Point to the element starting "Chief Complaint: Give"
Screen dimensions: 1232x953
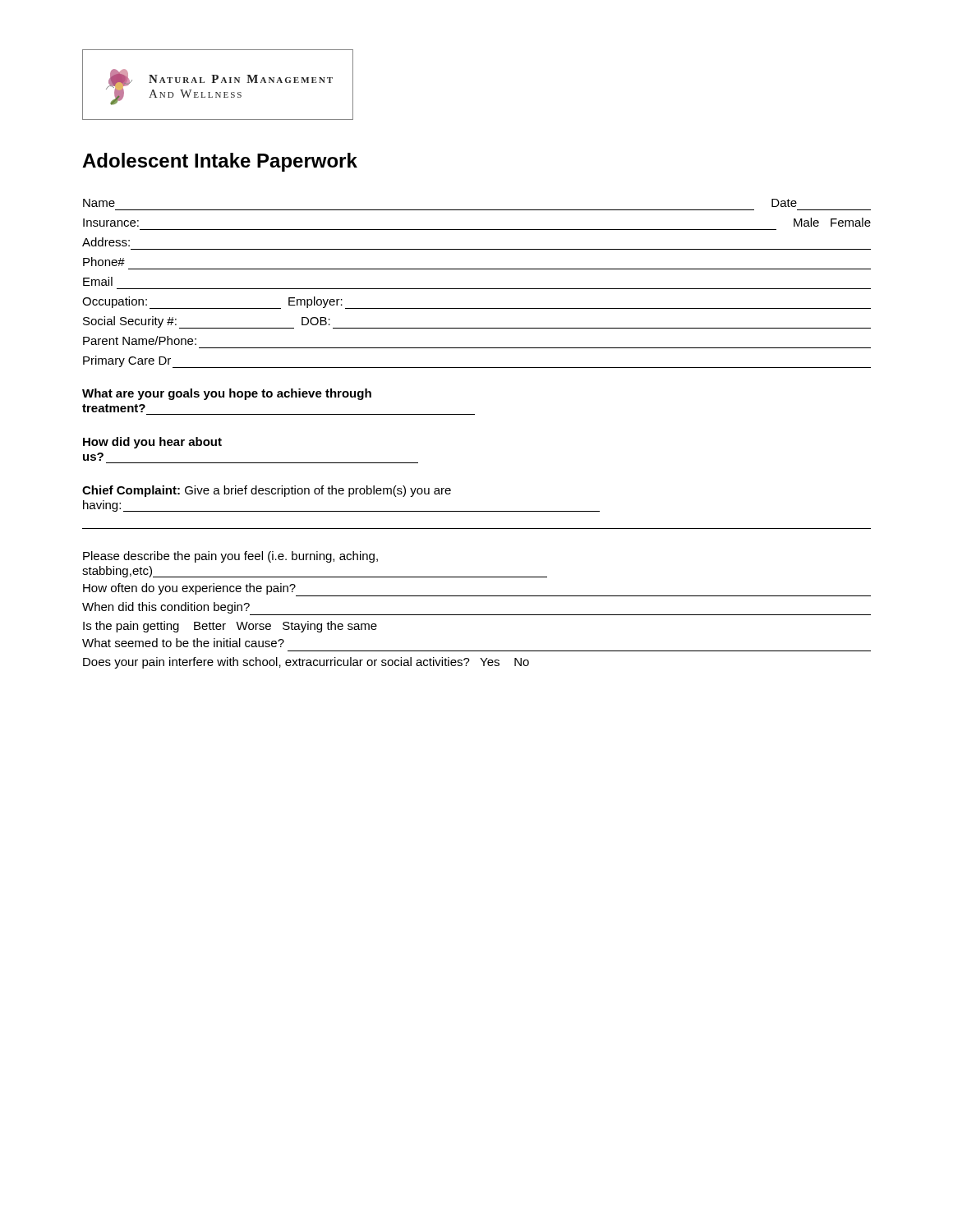(x=476, y=506)
